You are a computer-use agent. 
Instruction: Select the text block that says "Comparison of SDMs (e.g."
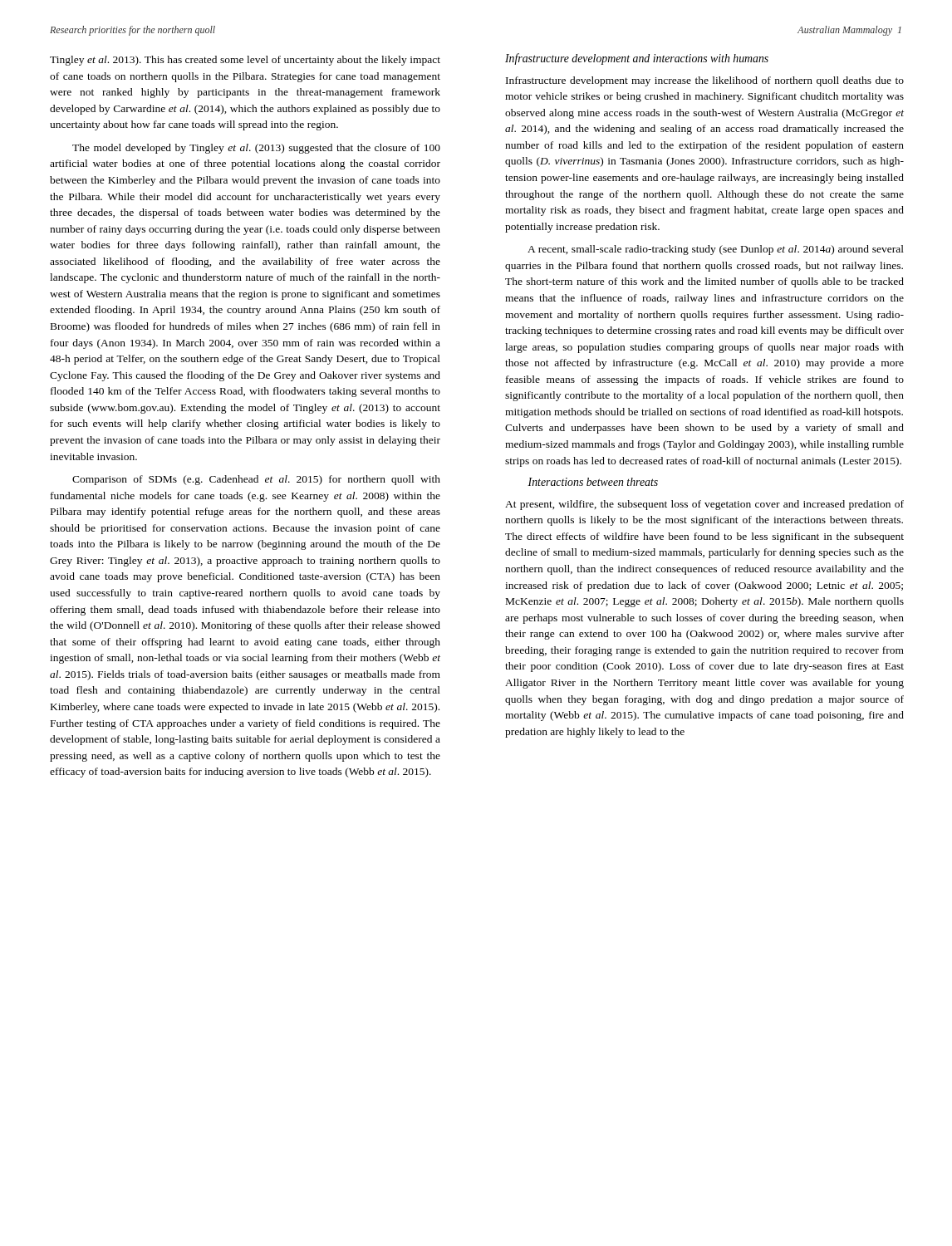(x=245, y=625)
